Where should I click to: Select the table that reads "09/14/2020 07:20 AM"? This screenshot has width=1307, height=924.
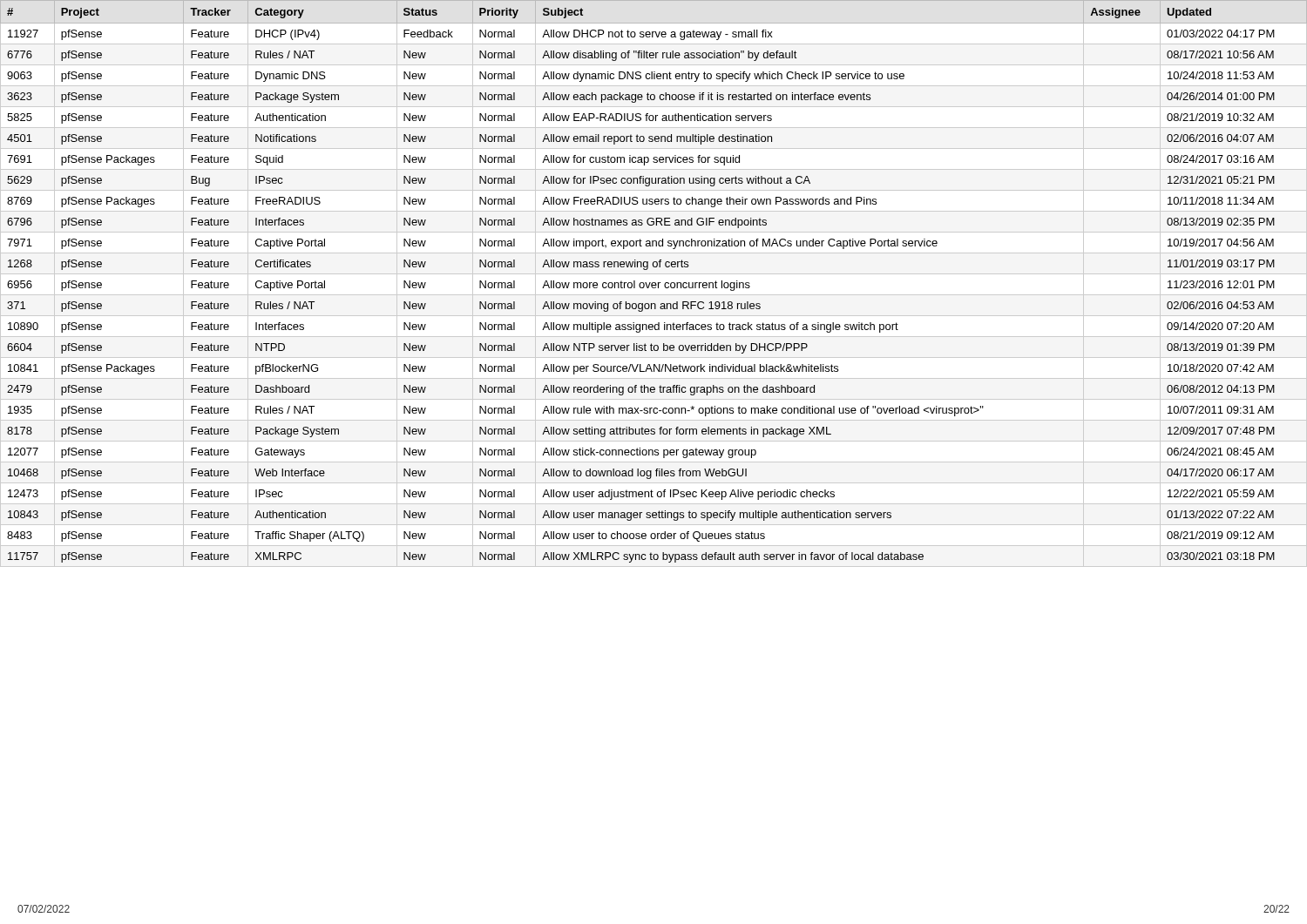654,283
